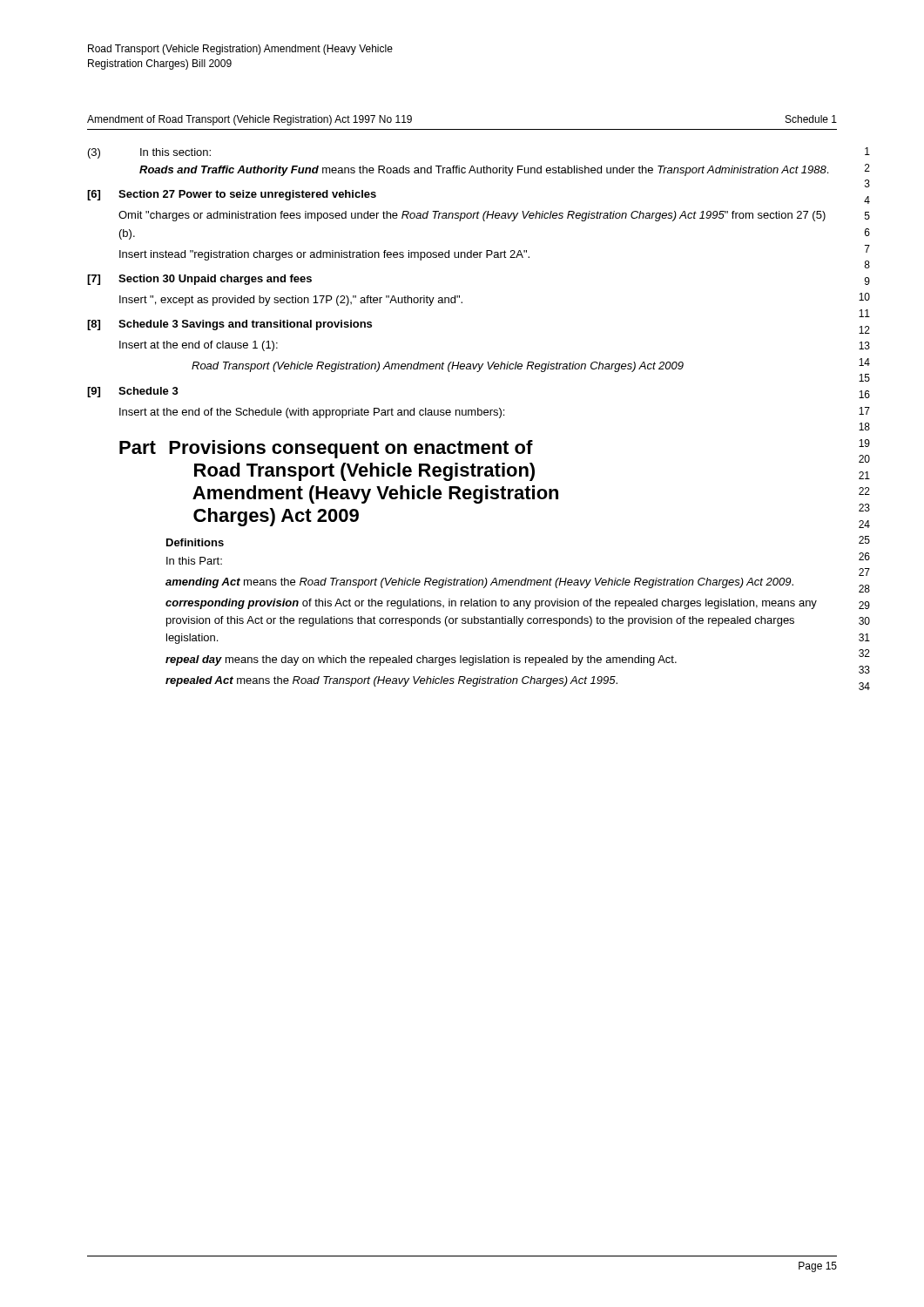Point to the block beginning "amending Act means the Road Transport (Vehicle Registration)"
The width and height of the screenshot is (924, 1307).
click(501, 582)
